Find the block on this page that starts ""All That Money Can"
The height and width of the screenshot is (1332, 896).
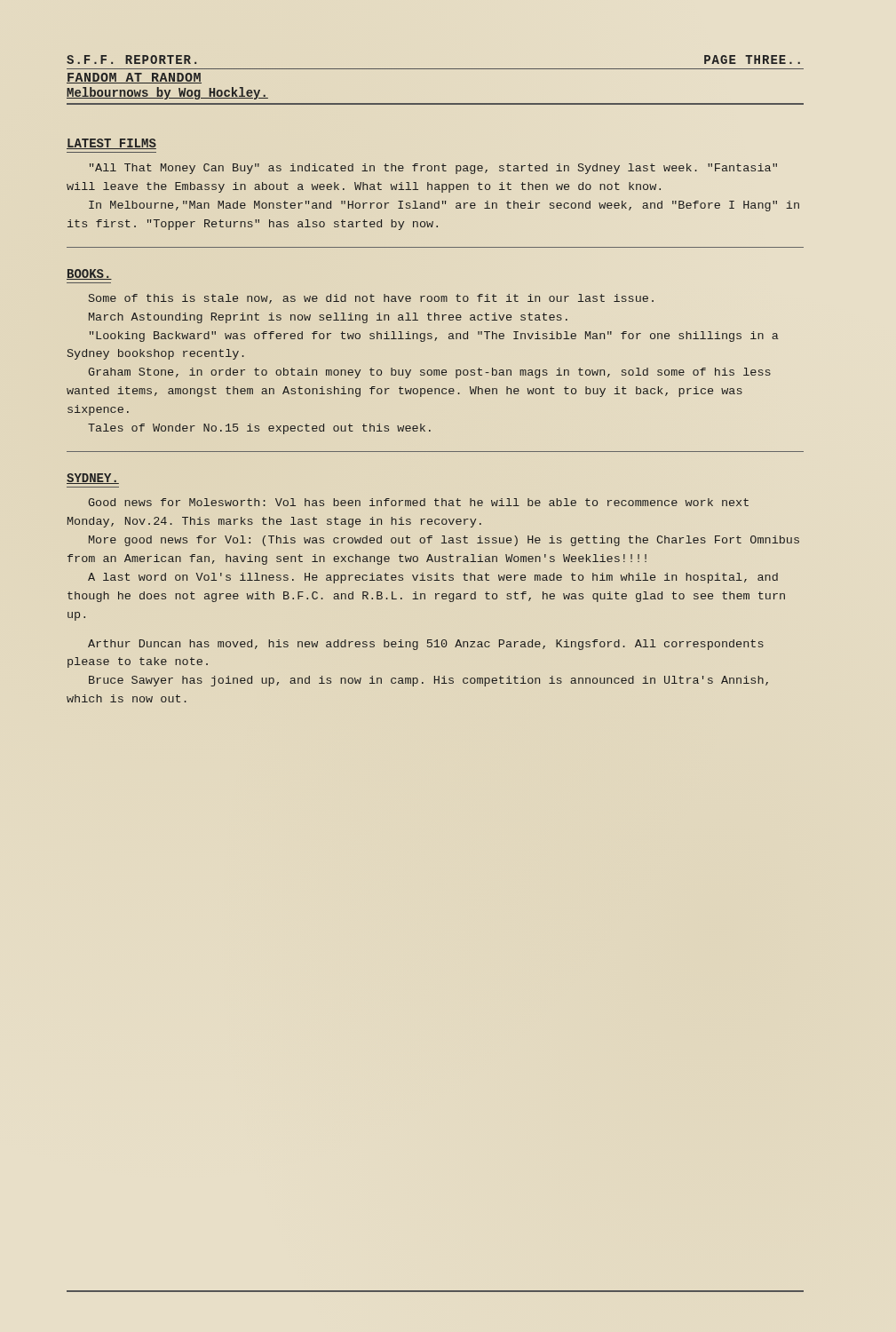coord(435,197)
